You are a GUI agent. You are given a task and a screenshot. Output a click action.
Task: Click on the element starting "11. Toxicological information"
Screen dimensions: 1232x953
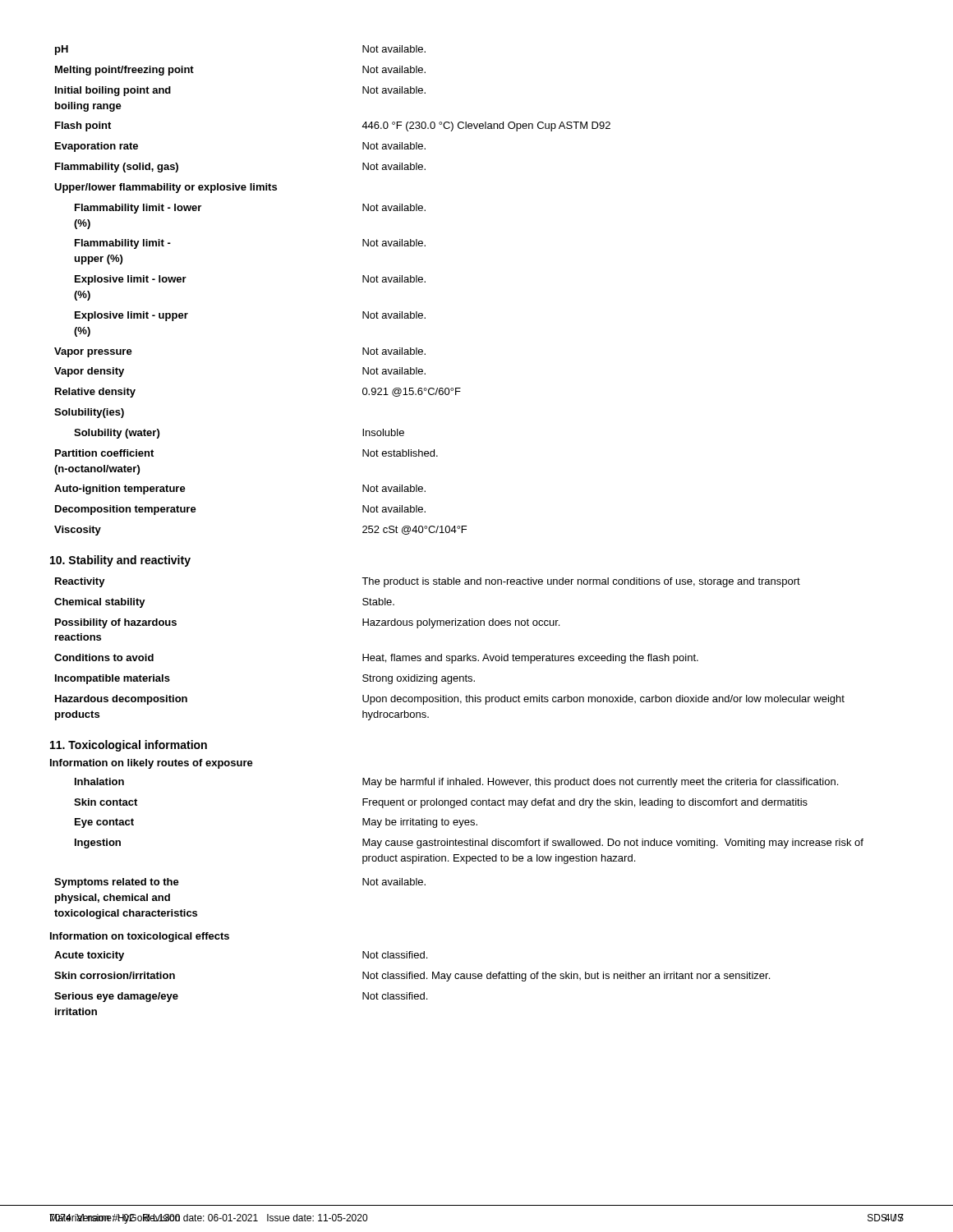click(x=128, y=745)
